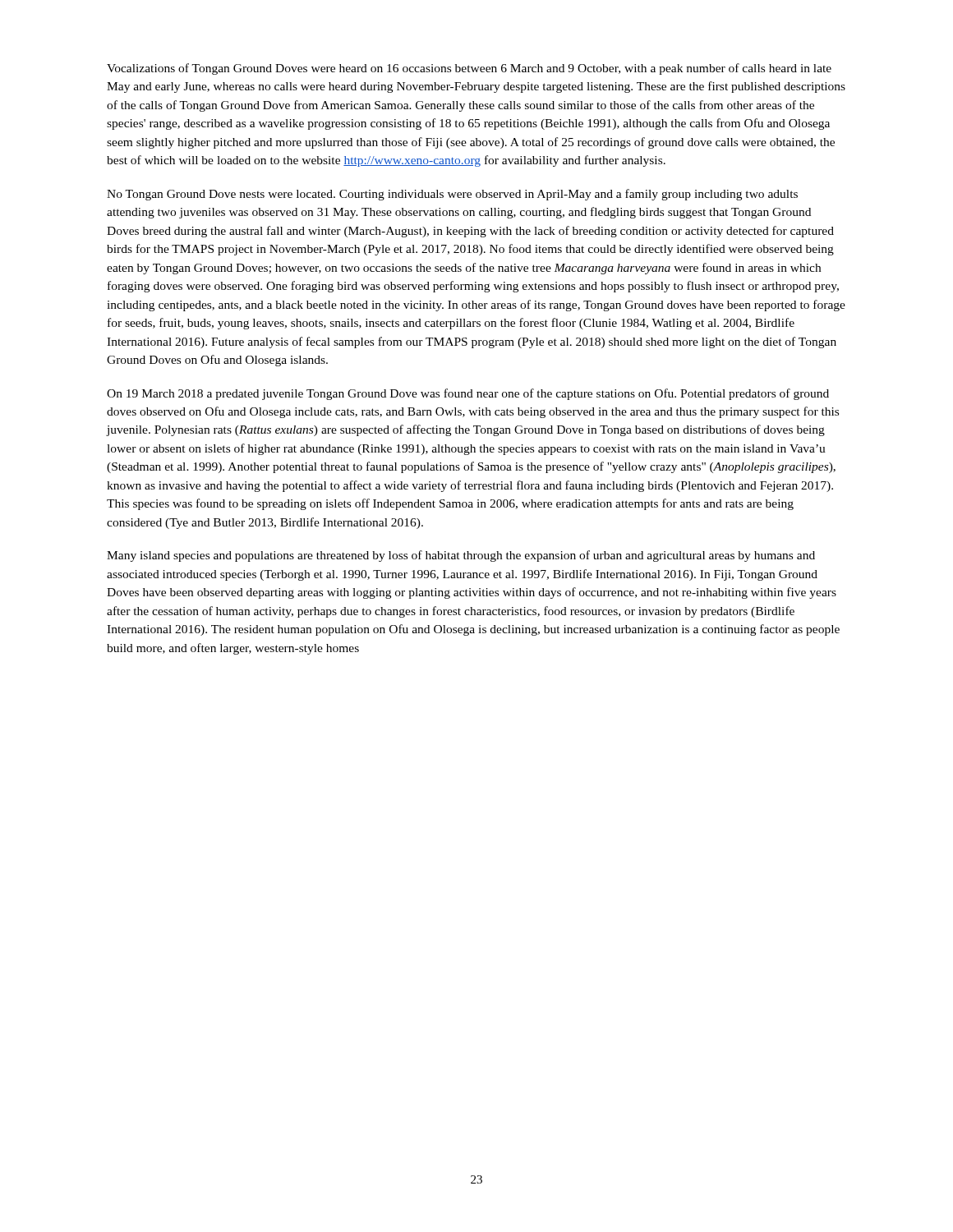Select the region starting "Many island species"
Screen dimensions: 1232x953
coord(473,601)
